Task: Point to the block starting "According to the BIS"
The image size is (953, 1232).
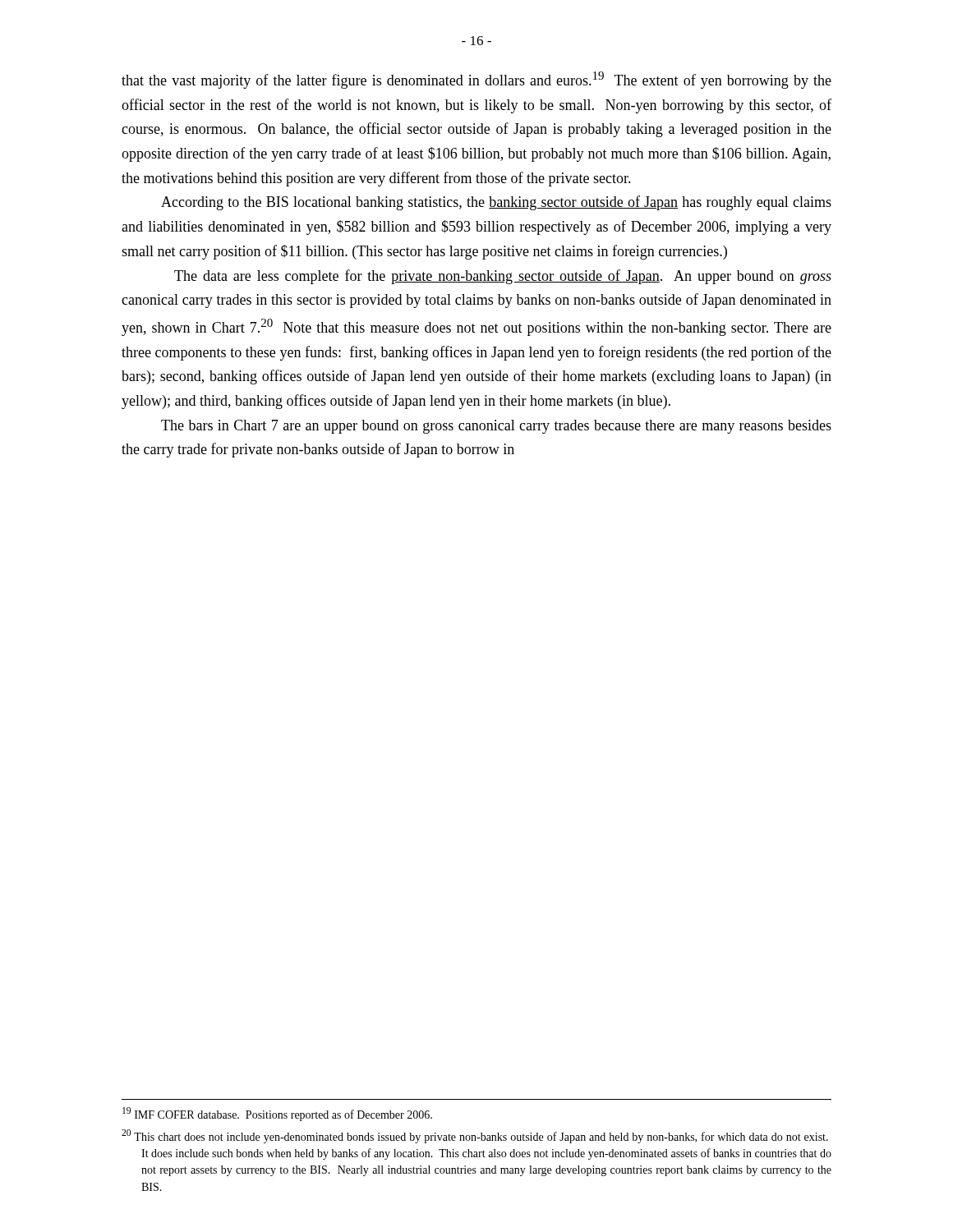Action: coord(476,227)
